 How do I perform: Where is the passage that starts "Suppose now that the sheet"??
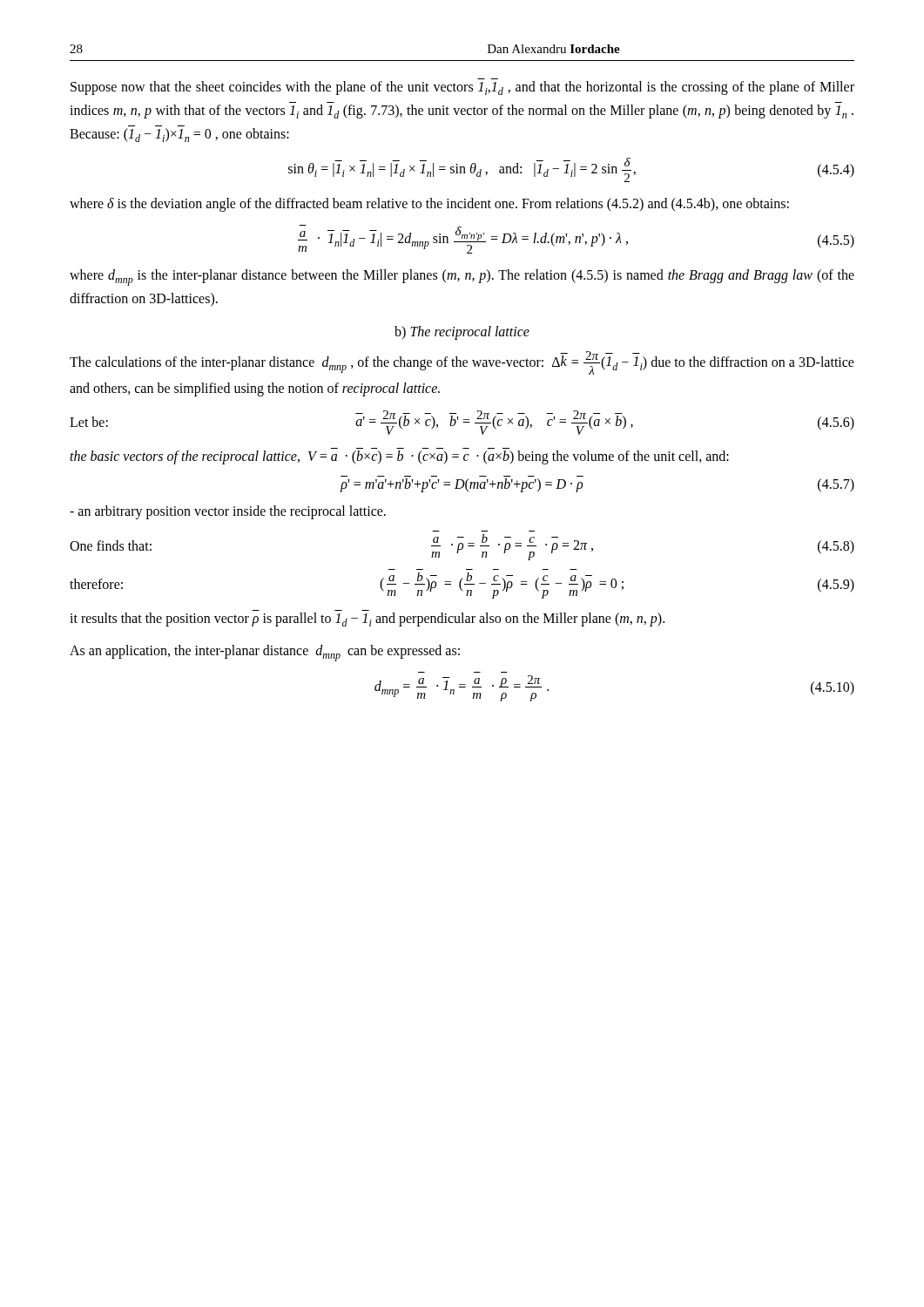pyautogui.click(x=462, y=112)
